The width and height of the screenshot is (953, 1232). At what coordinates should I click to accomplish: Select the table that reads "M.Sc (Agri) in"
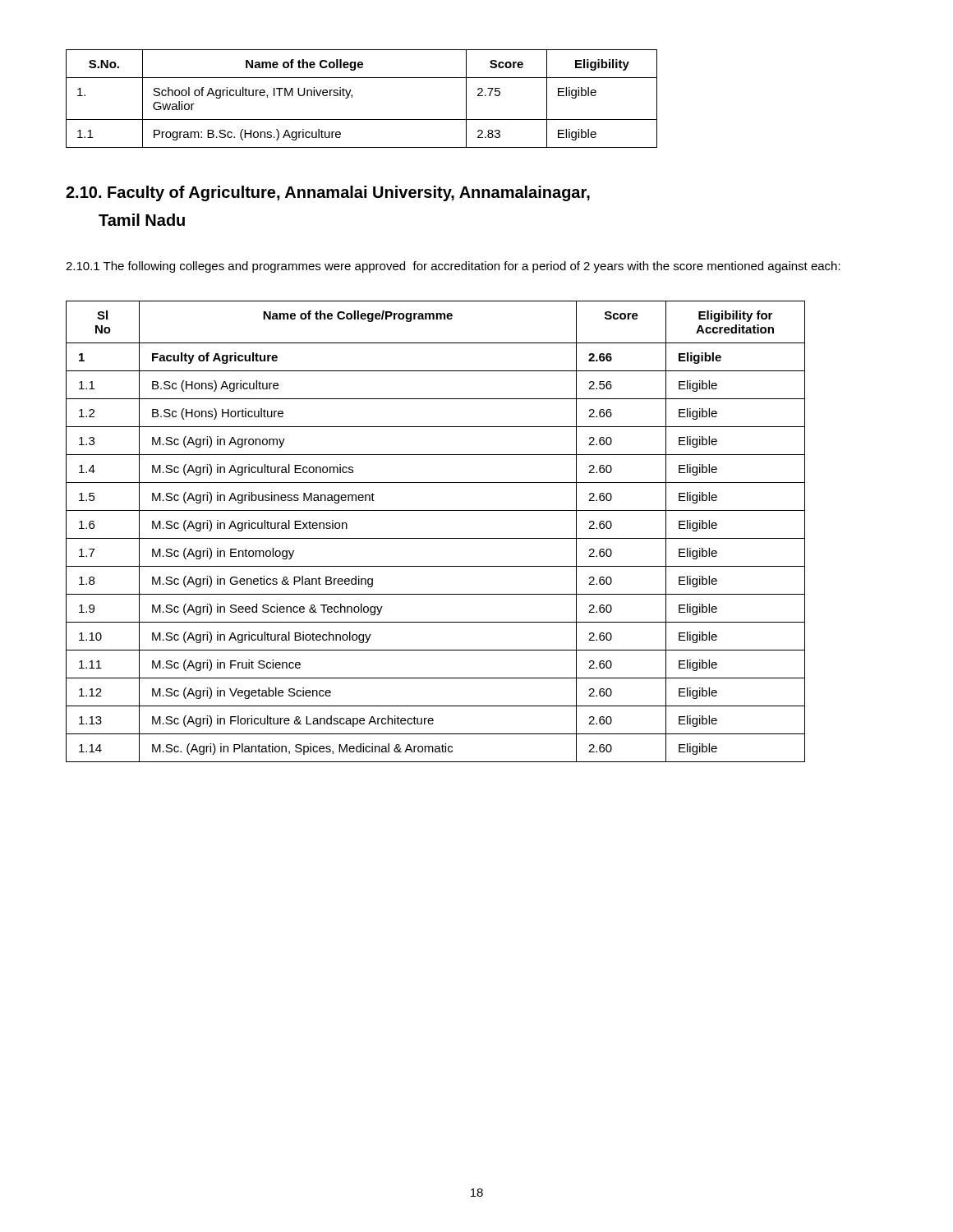[x=476, y=531]
